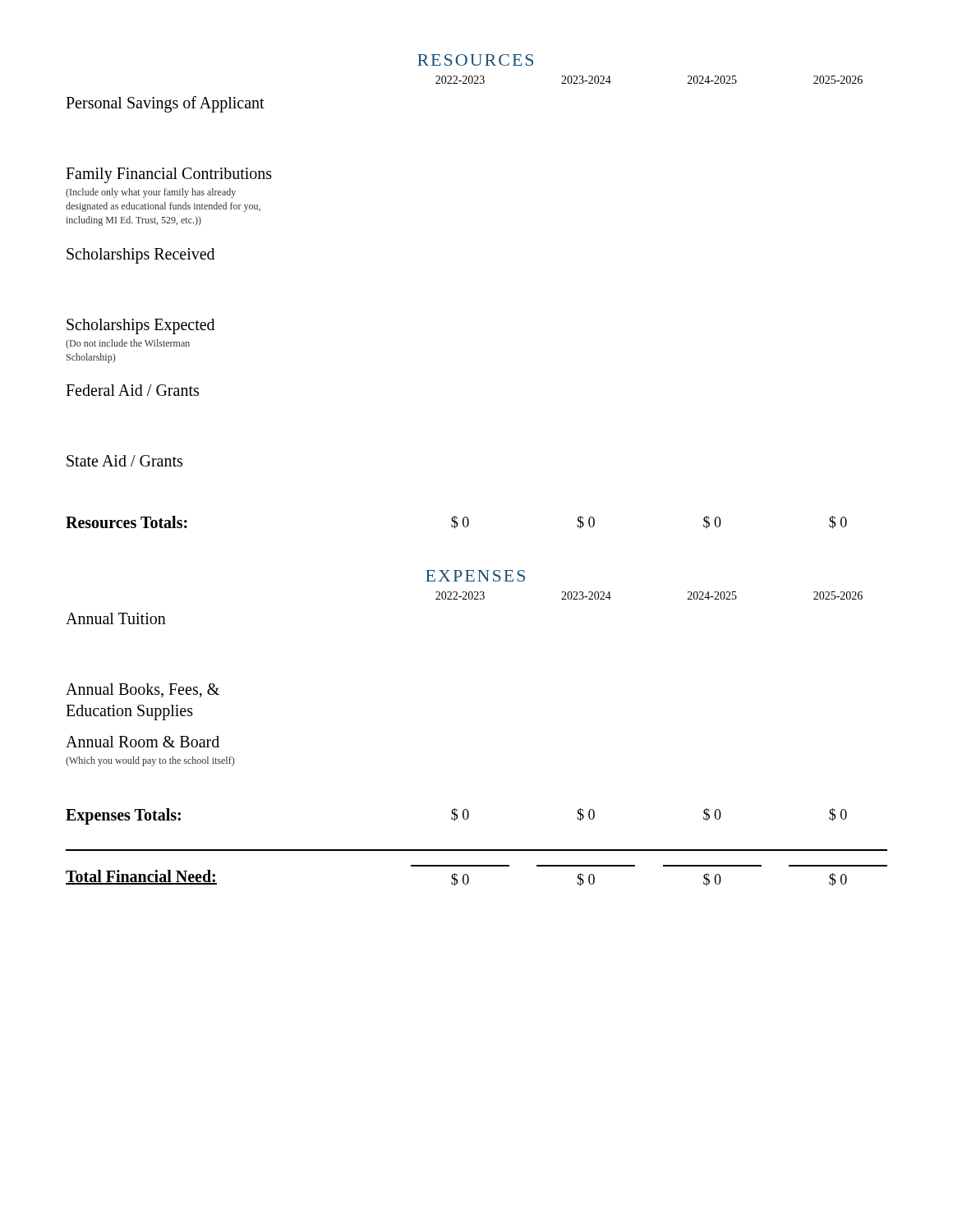This screenshot has width=953, height=1232.
Task: Select the table that reads "Resources Totals: $ 0"
Action: [476, 522]
